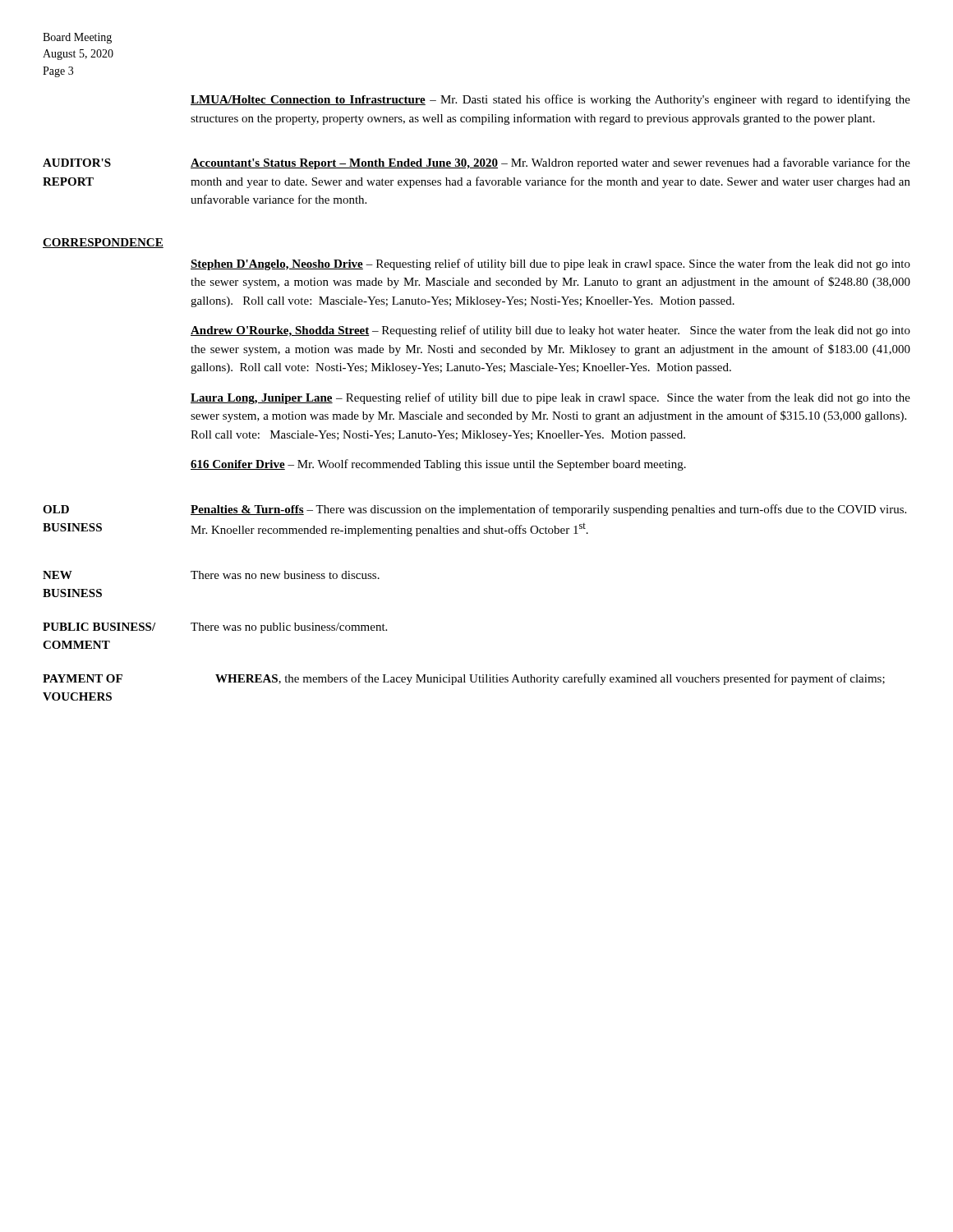Point to the block beginning "There was no new business"
The image size is (953, 1232).
(285, 575)
